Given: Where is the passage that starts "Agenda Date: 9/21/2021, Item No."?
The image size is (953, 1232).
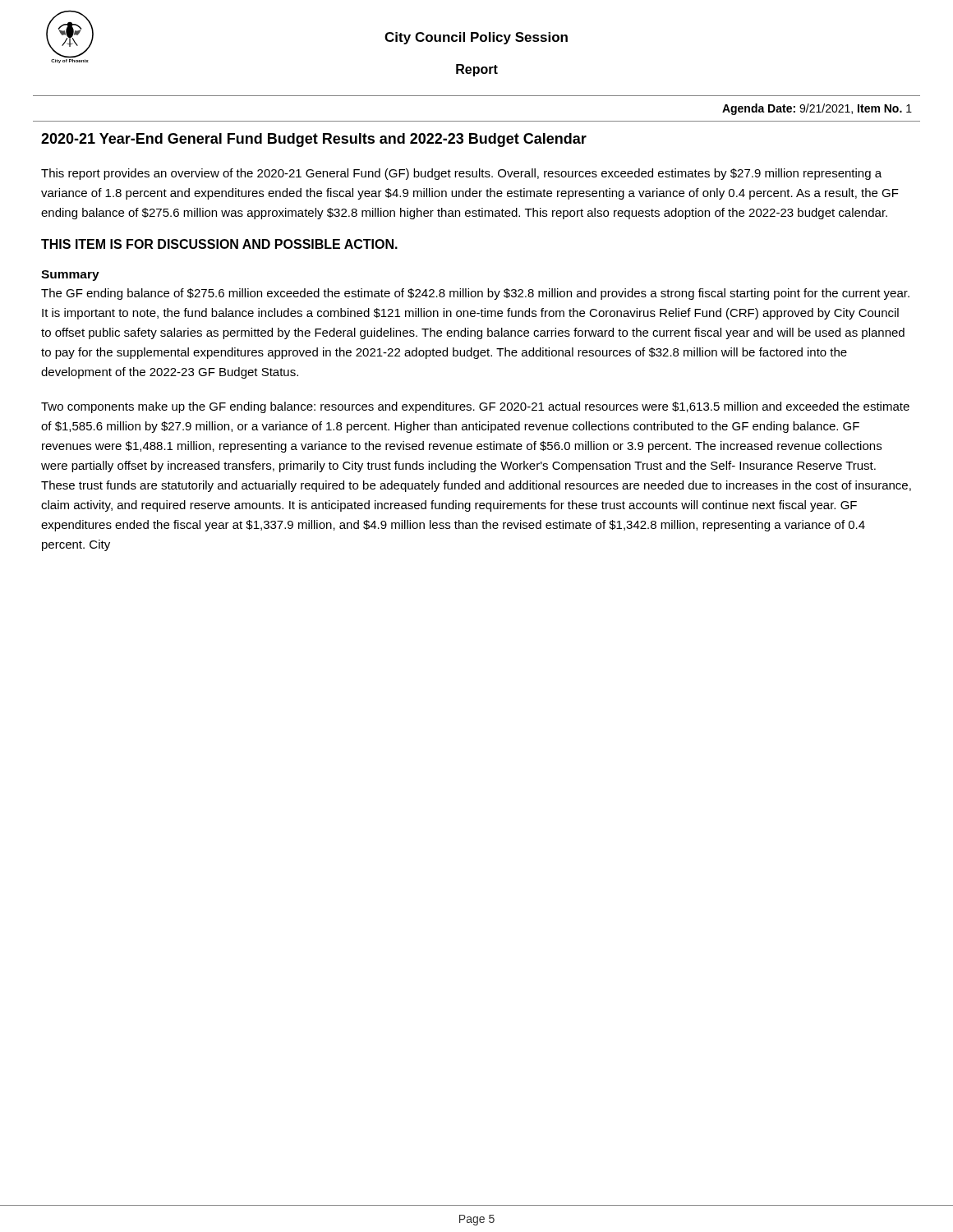Looking at the screenshot, I should 817,108.
